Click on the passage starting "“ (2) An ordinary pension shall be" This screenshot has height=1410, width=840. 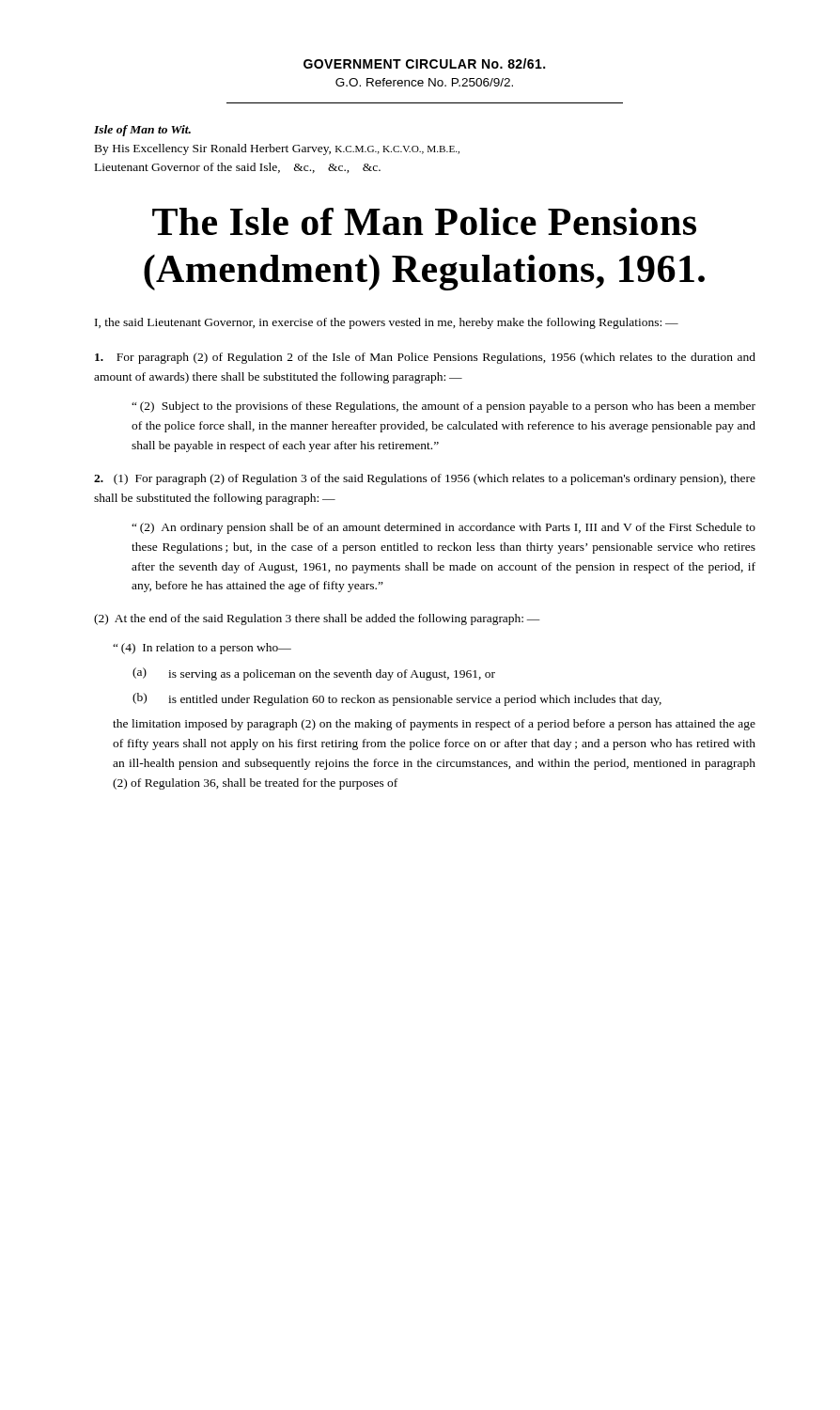(x=443, y=556)
